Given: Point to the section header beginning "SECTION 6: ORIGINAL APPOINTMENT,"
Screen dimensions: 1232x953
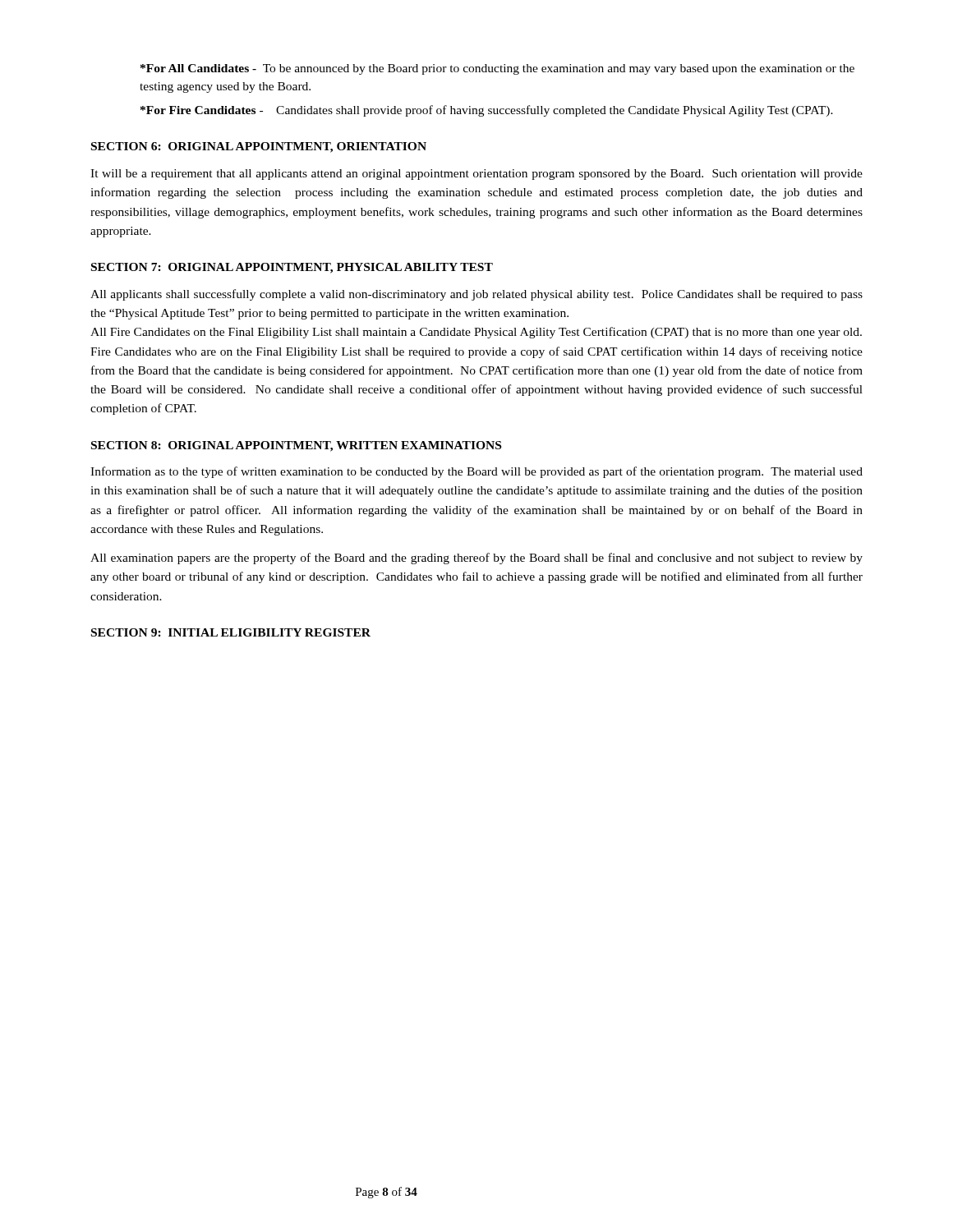Looking at the screenshot, I should (258, 146).
